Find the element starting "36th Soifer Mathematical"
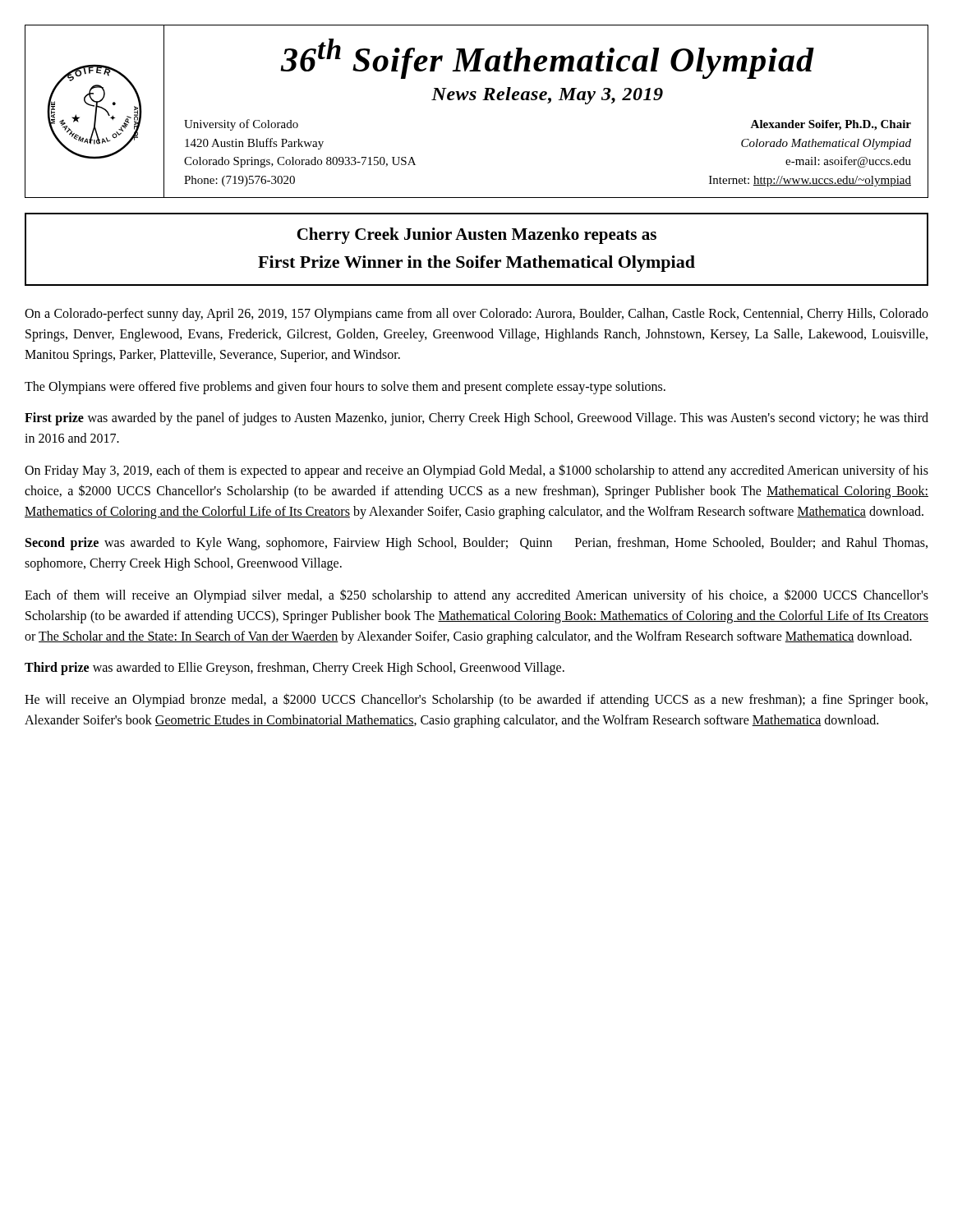The height and width of the screenshot is (1232, 953). pos(548,56)
